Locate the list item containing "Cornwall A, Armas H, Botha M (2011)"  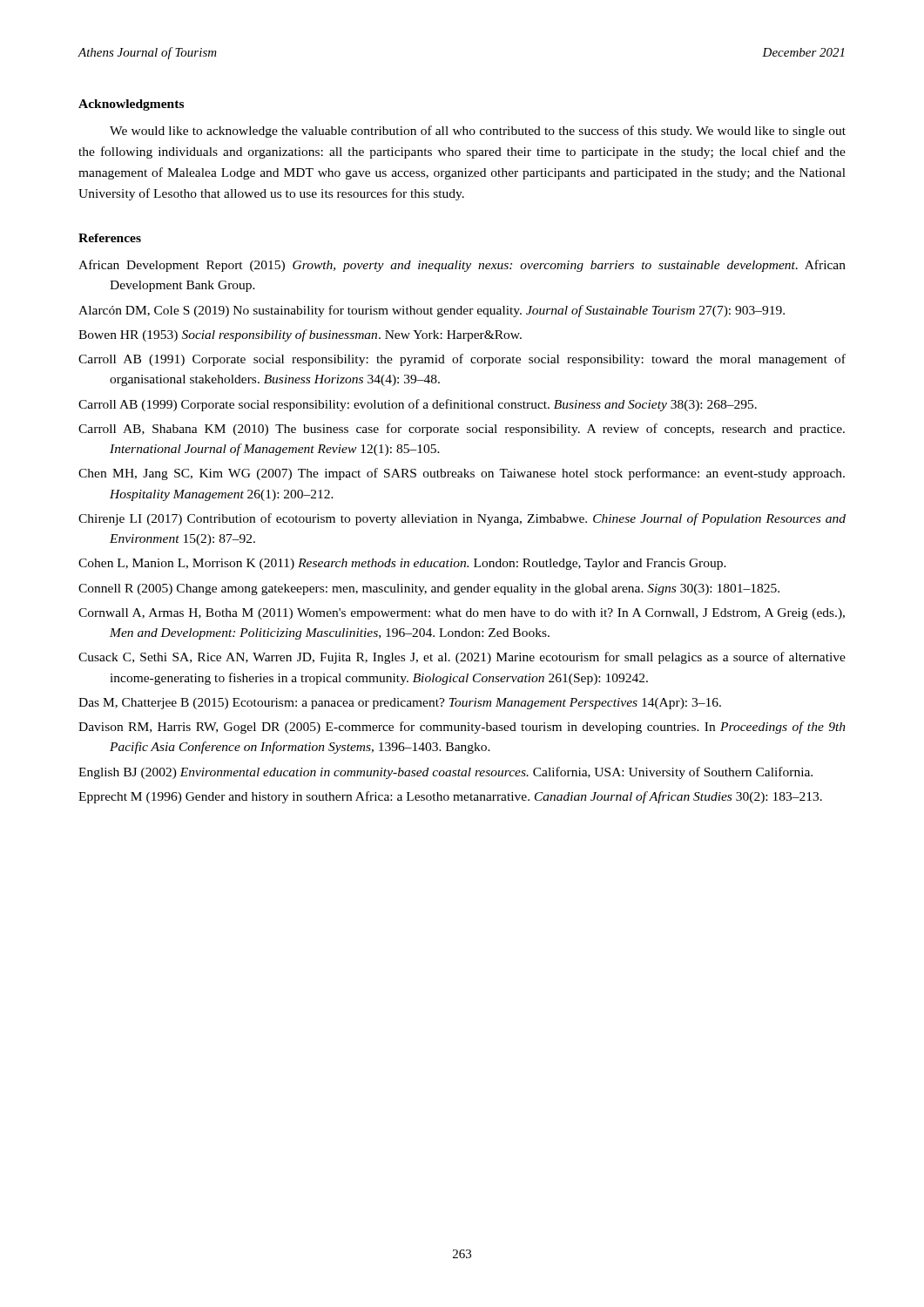pos(462,622)
